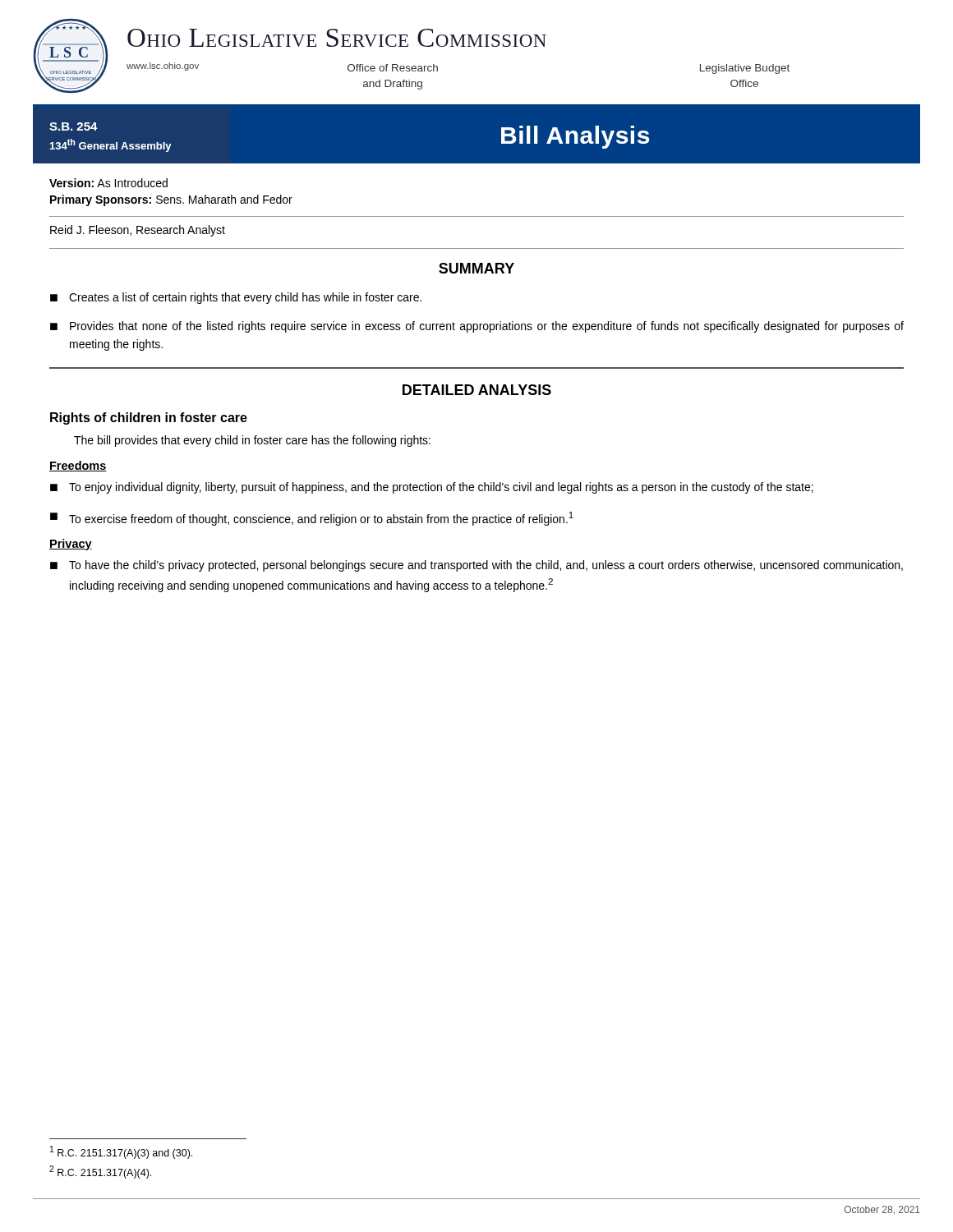
Task: Point to the section header beginning "S.B. 254 134th"
Action: (x=131, y=136)
